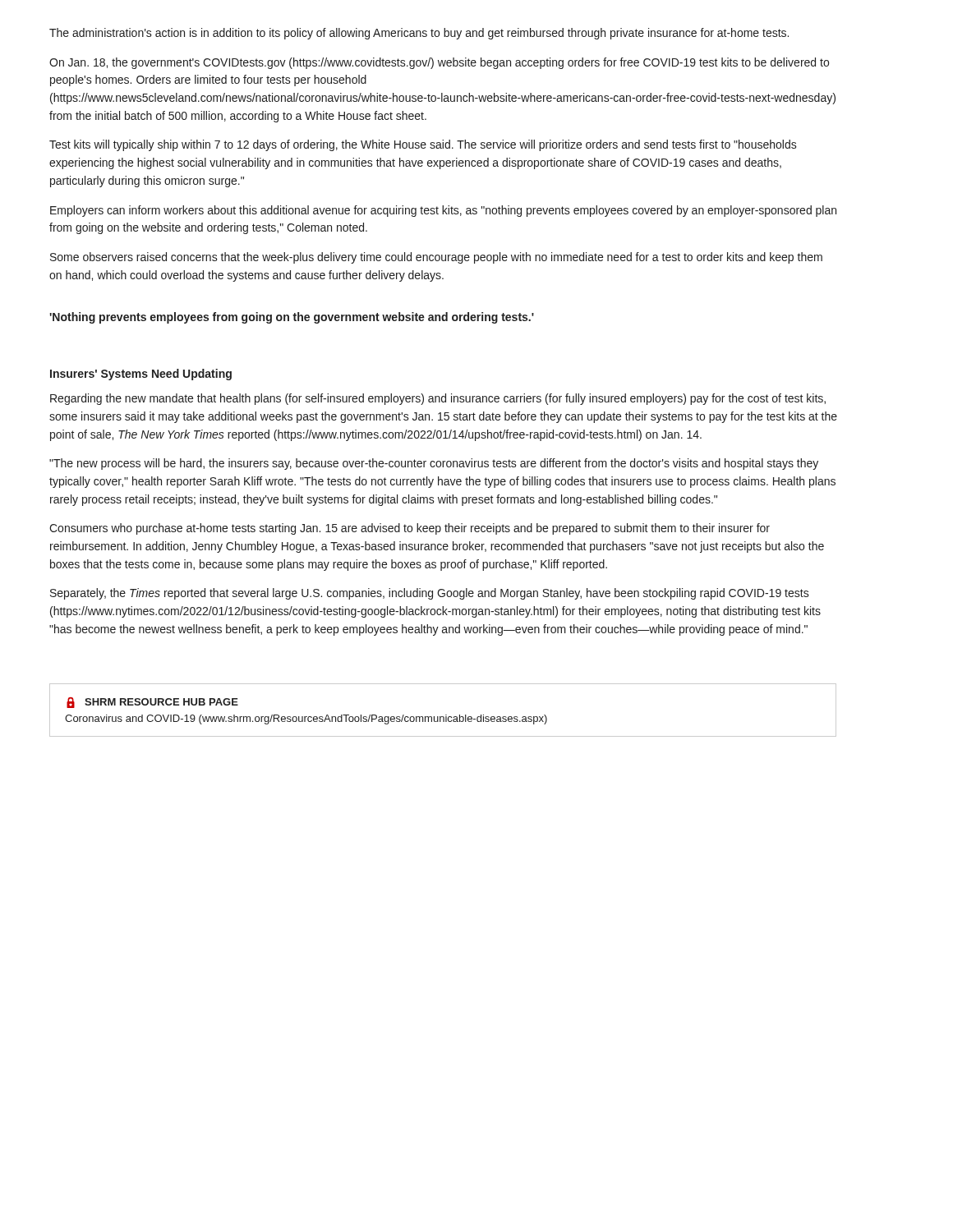Locate the block of text that opens with "Employers can inform workers about"
This screenshot has height=1232, width=953.
tap(443, 219)
